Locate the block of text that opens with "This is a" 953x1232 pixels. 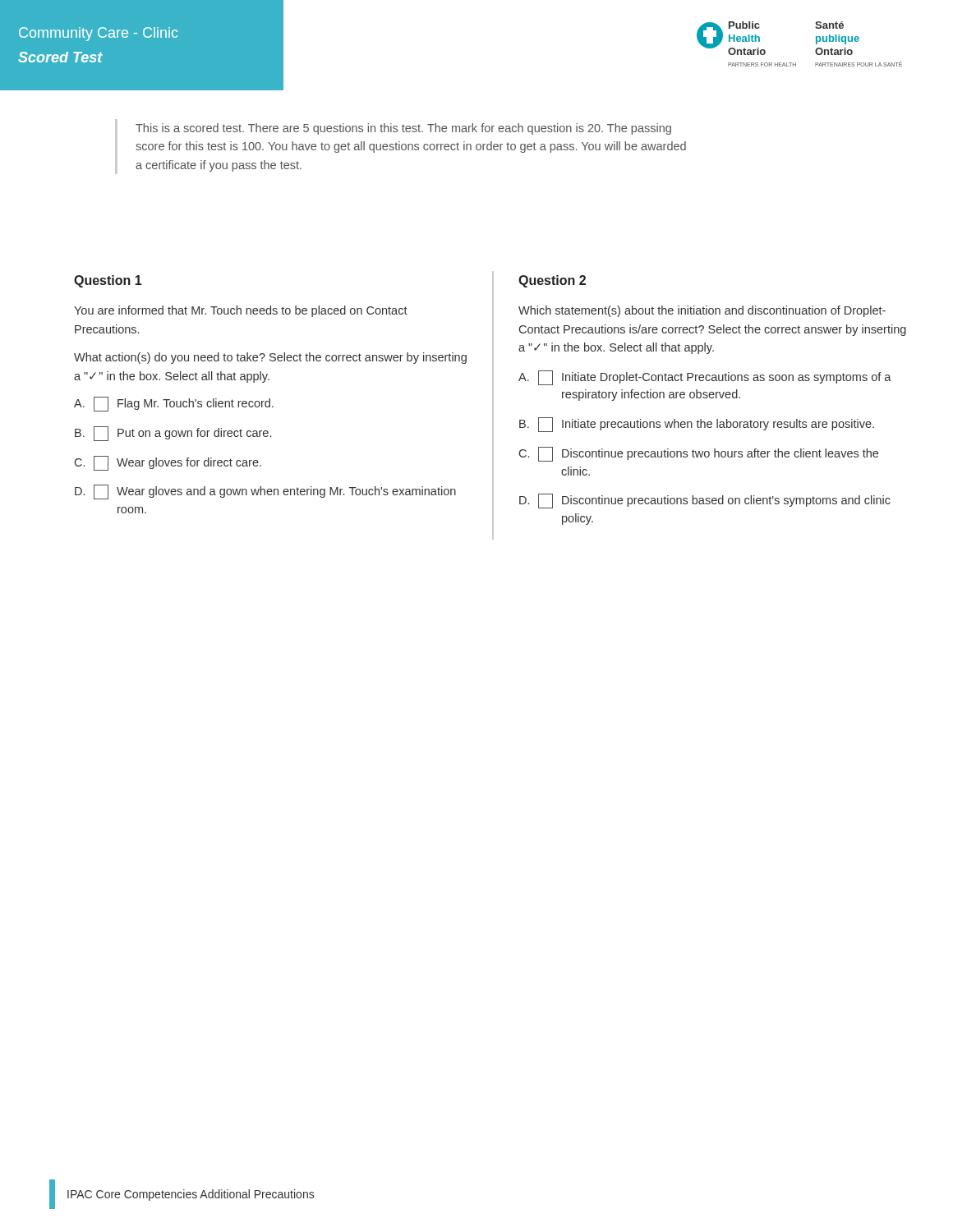click(415, 147)
